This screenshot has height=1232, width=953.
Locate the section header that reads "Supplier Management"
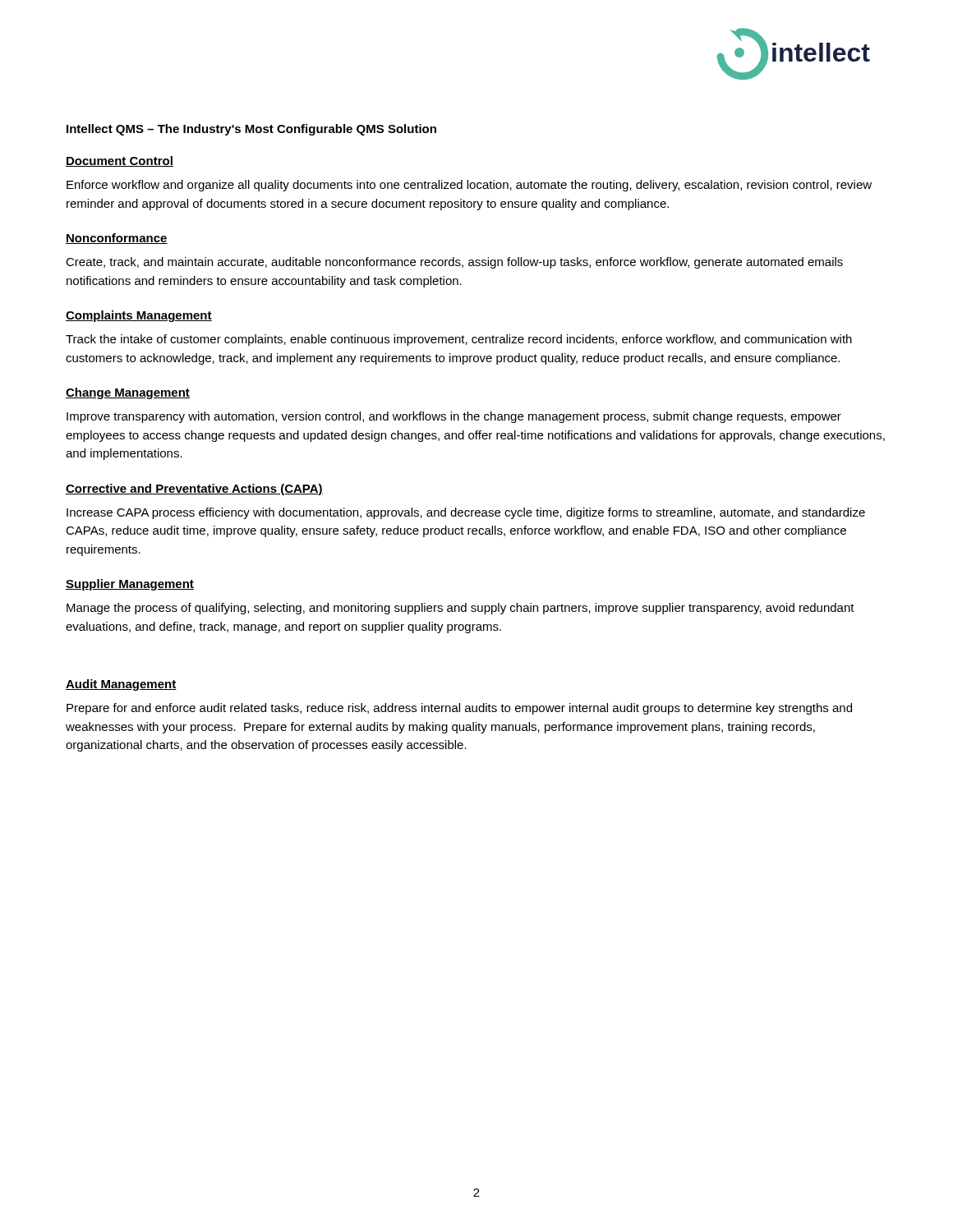point(130,584)
